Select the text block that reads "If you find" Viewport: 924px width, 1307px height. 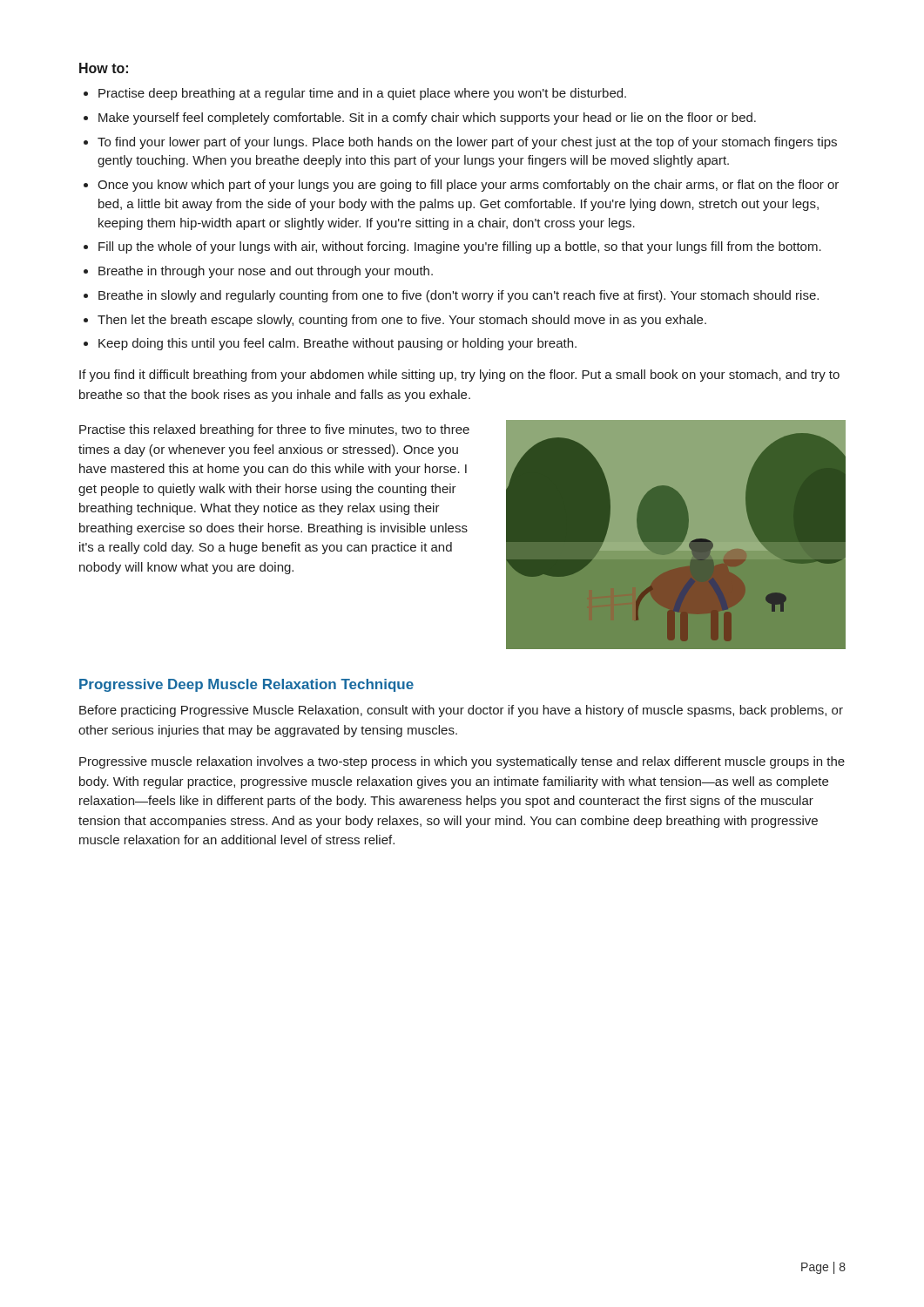(459, 384)
